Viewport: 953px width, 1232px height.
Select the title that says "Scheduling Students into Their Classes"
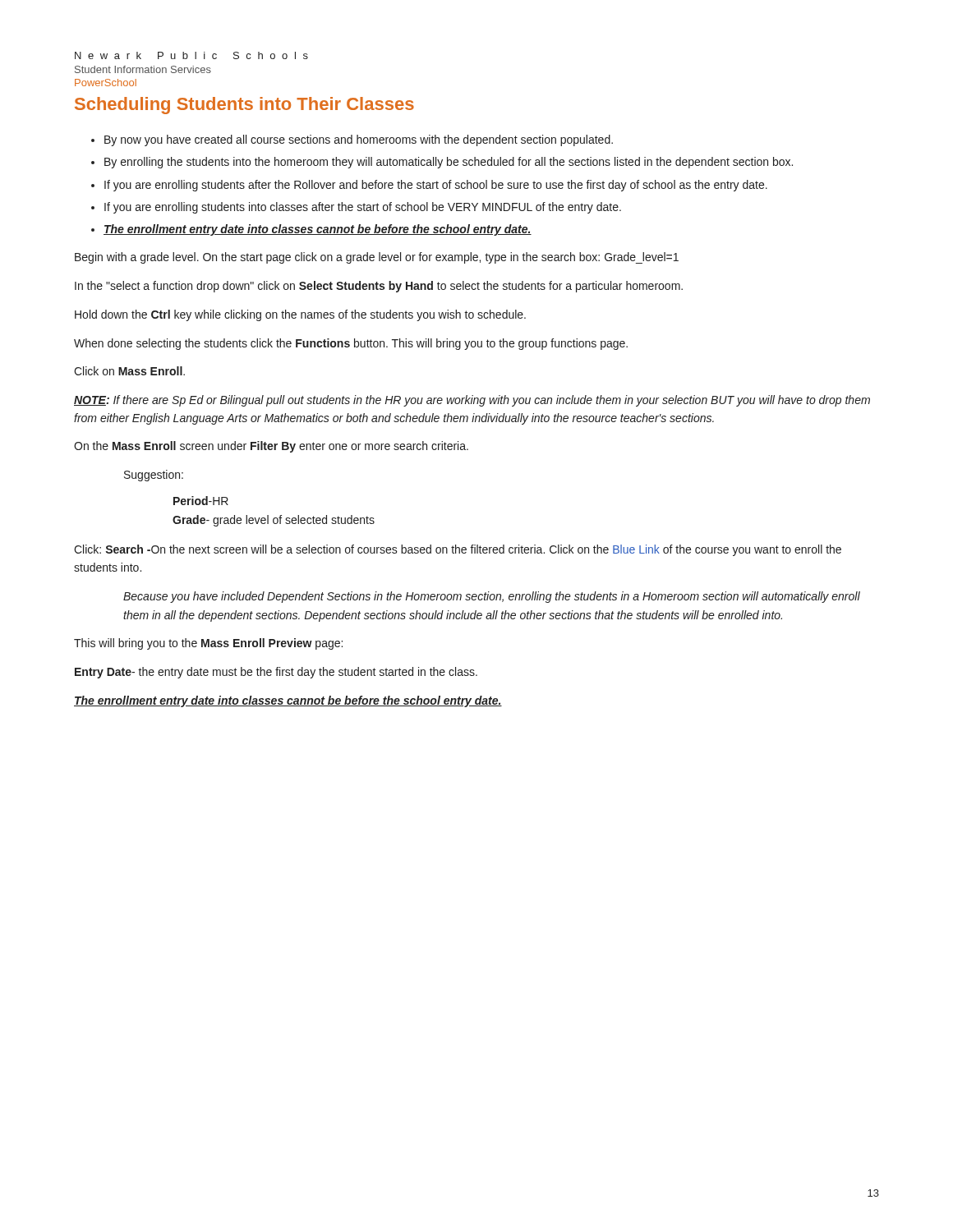[x=244, y=104]
